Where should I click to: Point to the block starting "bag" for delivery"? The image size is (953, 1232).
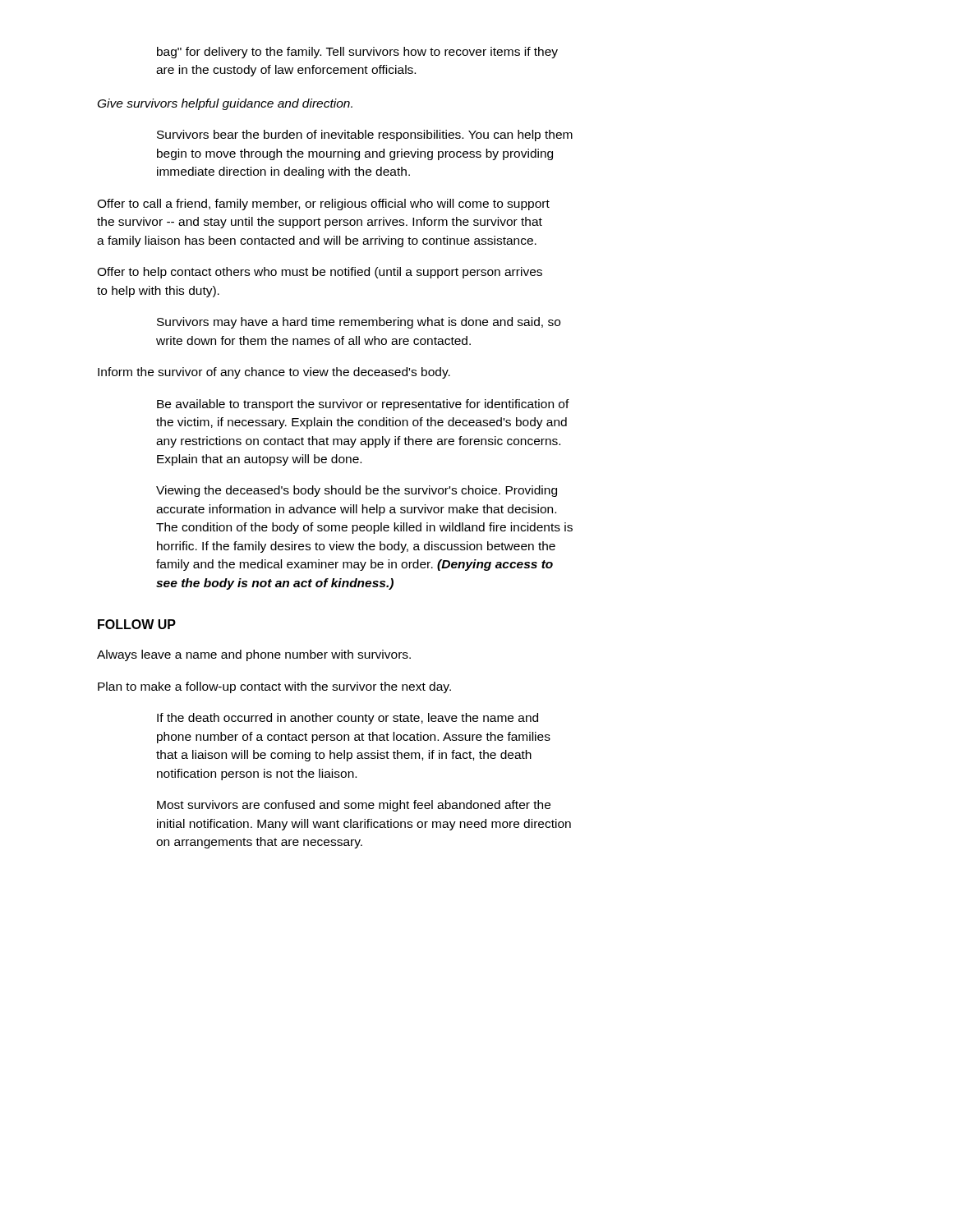[506, 61]
